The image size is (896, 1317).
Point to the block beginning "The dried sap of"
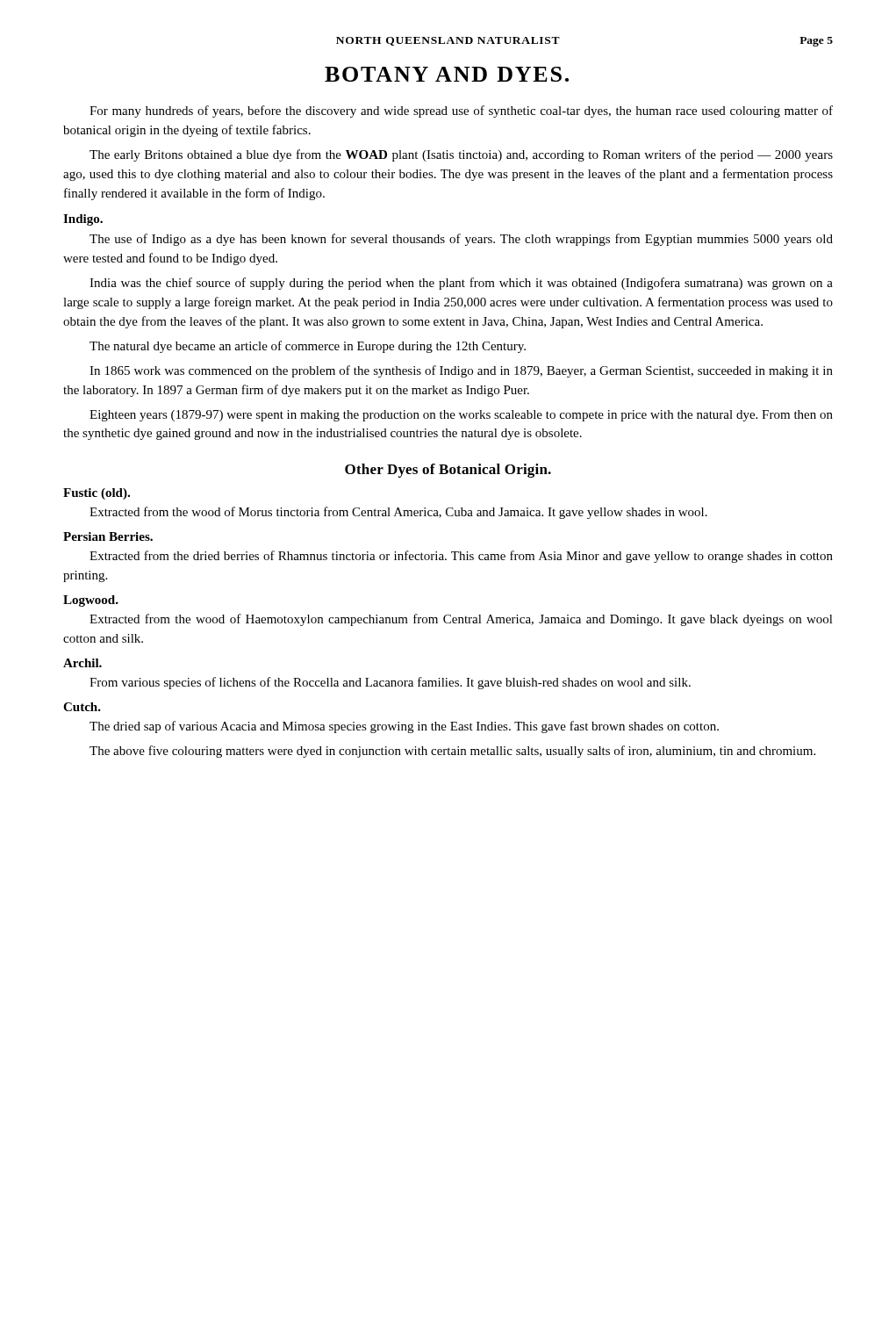(404, 726)
